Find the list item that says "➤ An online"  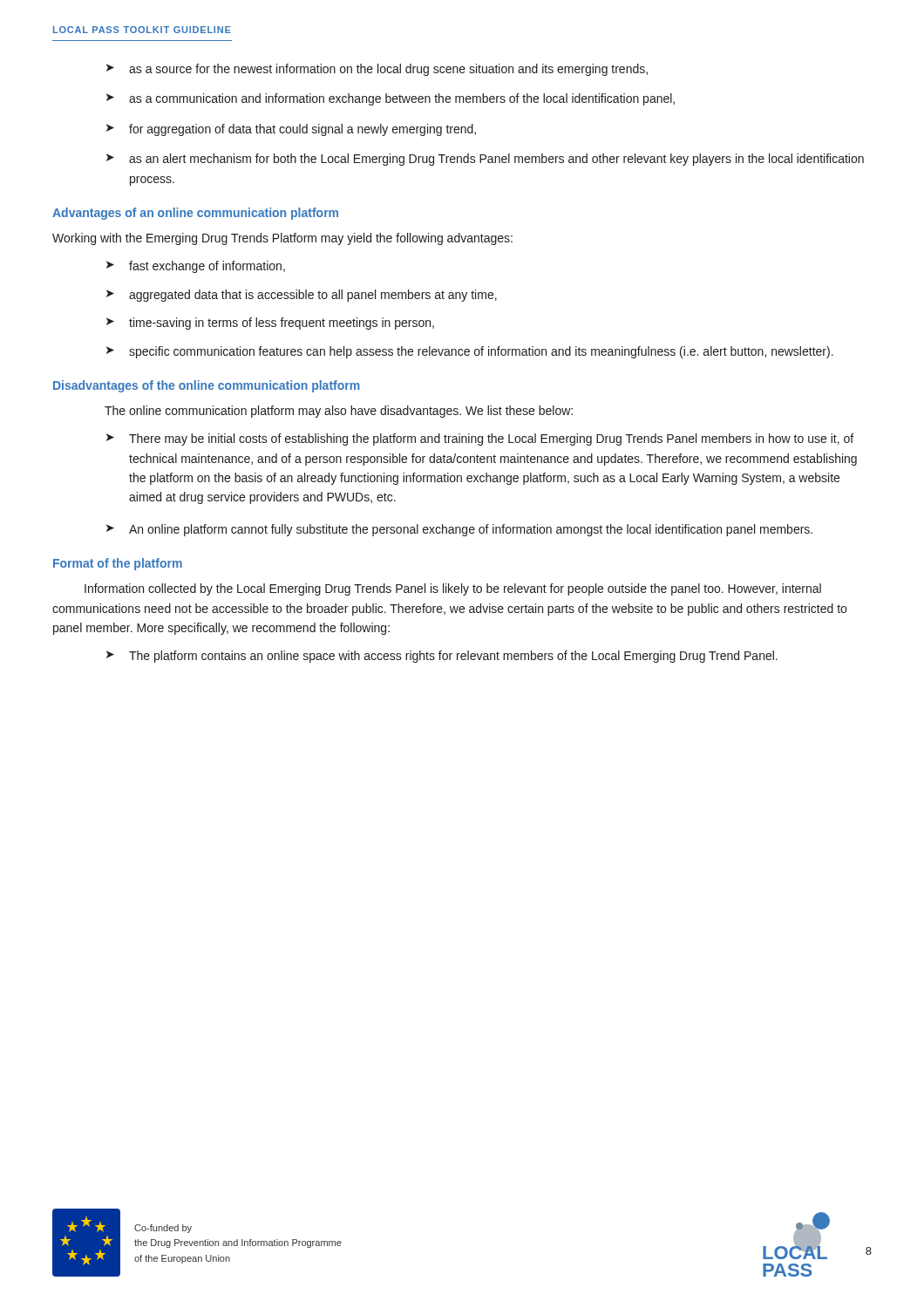click(x=459, y=529)
